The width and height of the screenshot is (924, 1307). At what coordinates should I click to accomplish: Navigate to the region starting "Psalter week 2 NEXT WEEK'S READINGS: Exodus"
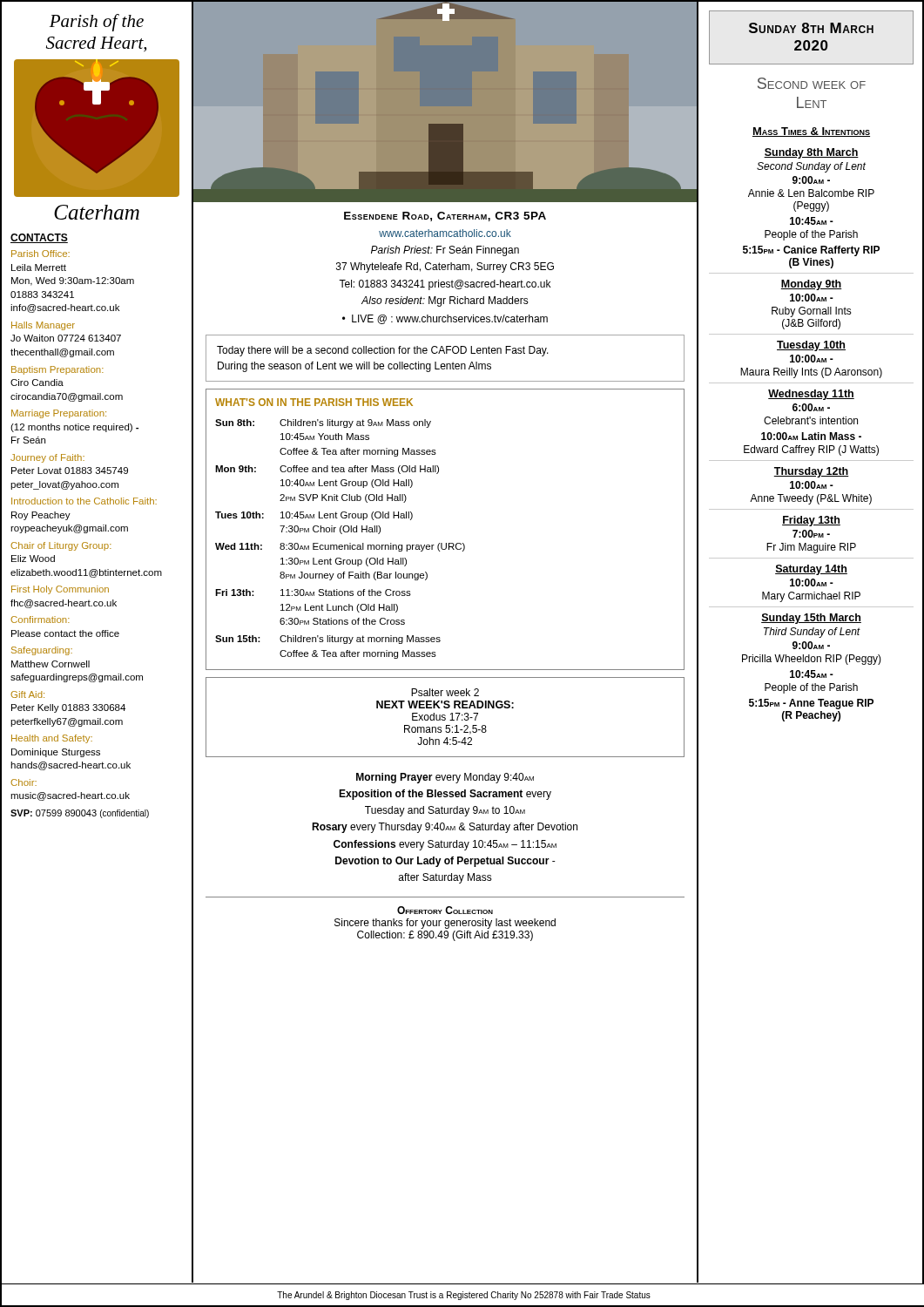(445, 717)
